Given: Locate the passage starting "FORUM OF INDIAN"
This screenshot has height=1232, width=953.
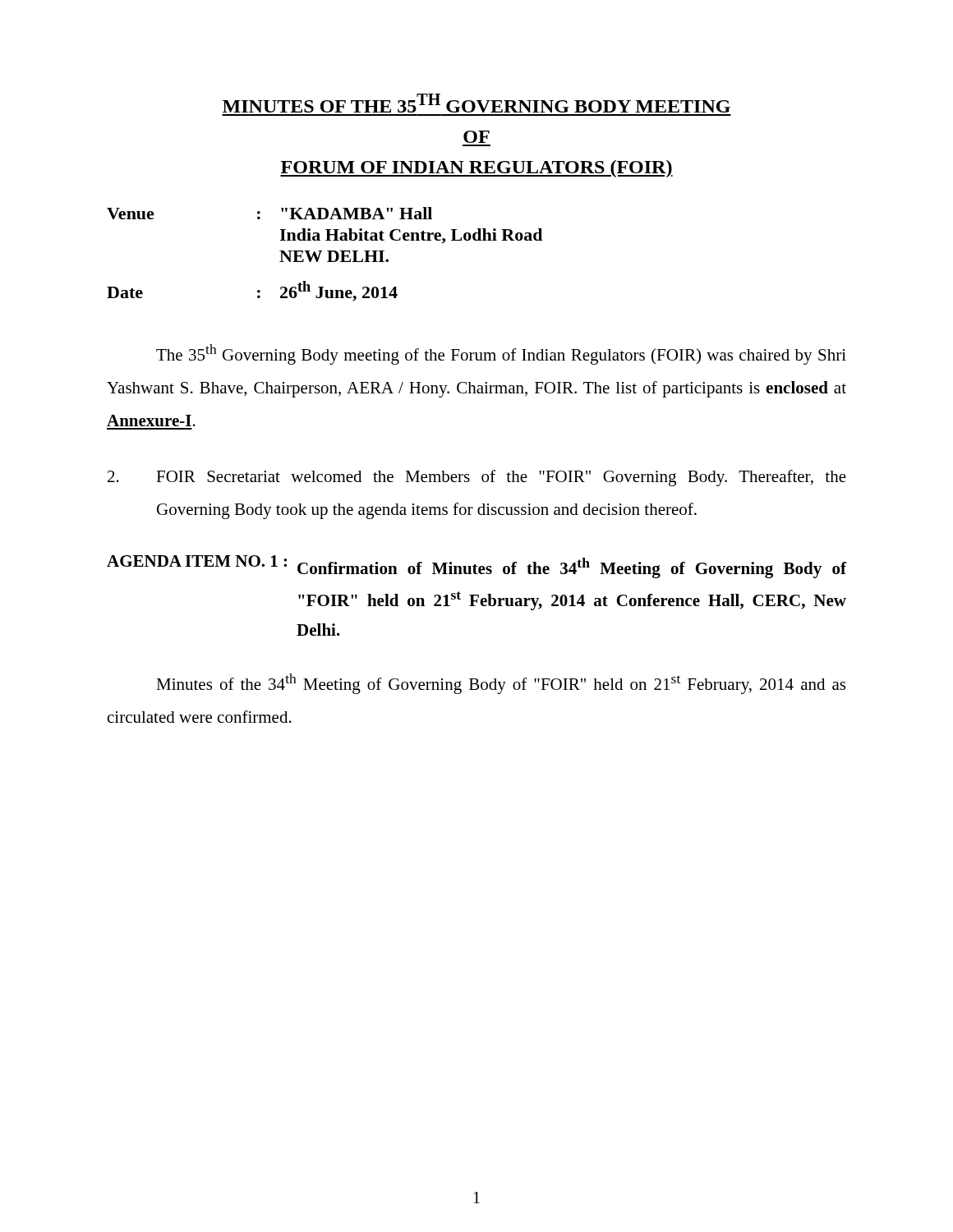Looking at the screenshot, I should 476,167.
